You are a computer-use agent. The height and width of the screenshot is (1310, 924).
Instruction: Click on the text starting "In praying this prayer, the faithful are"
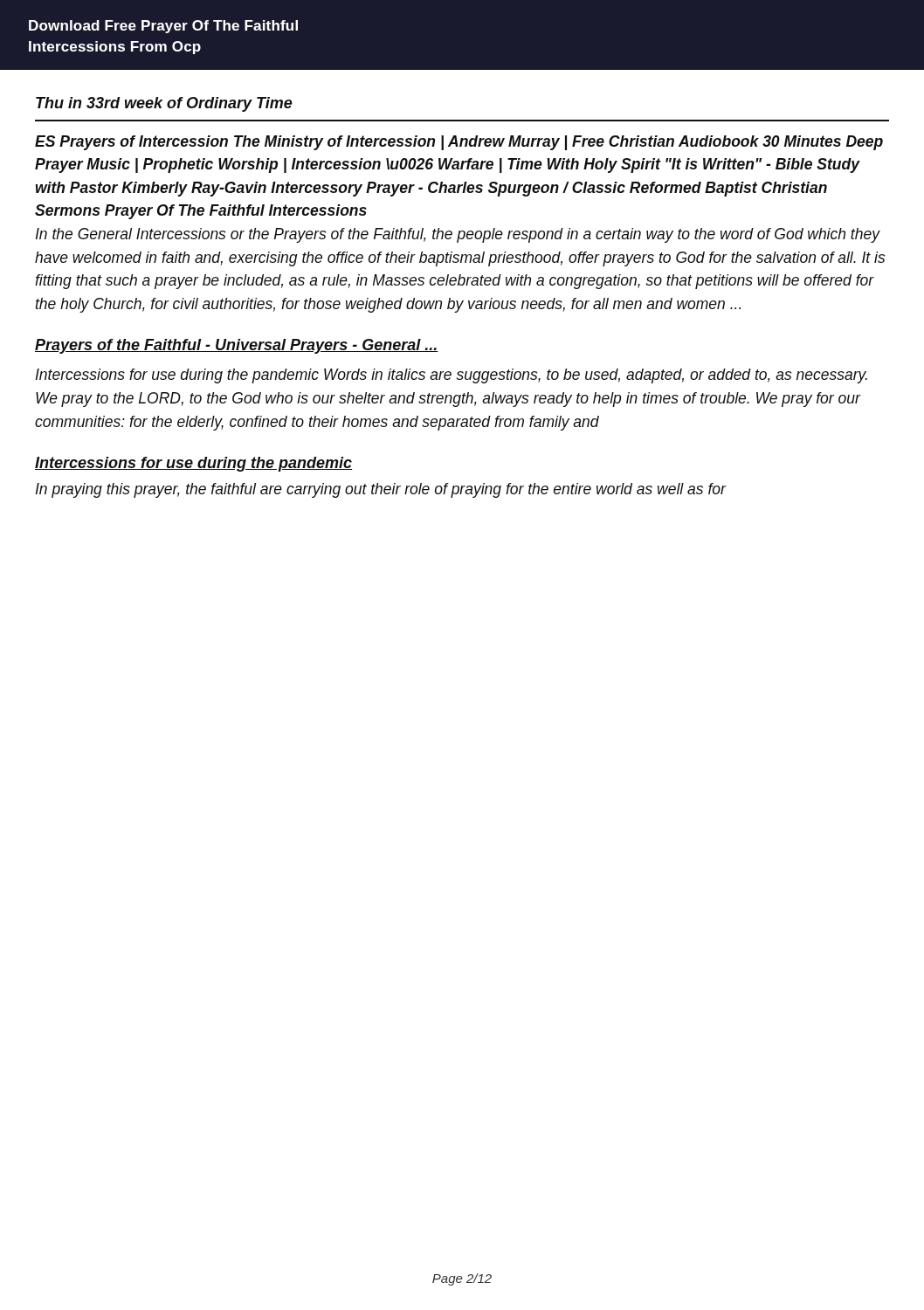coord(462,489)
